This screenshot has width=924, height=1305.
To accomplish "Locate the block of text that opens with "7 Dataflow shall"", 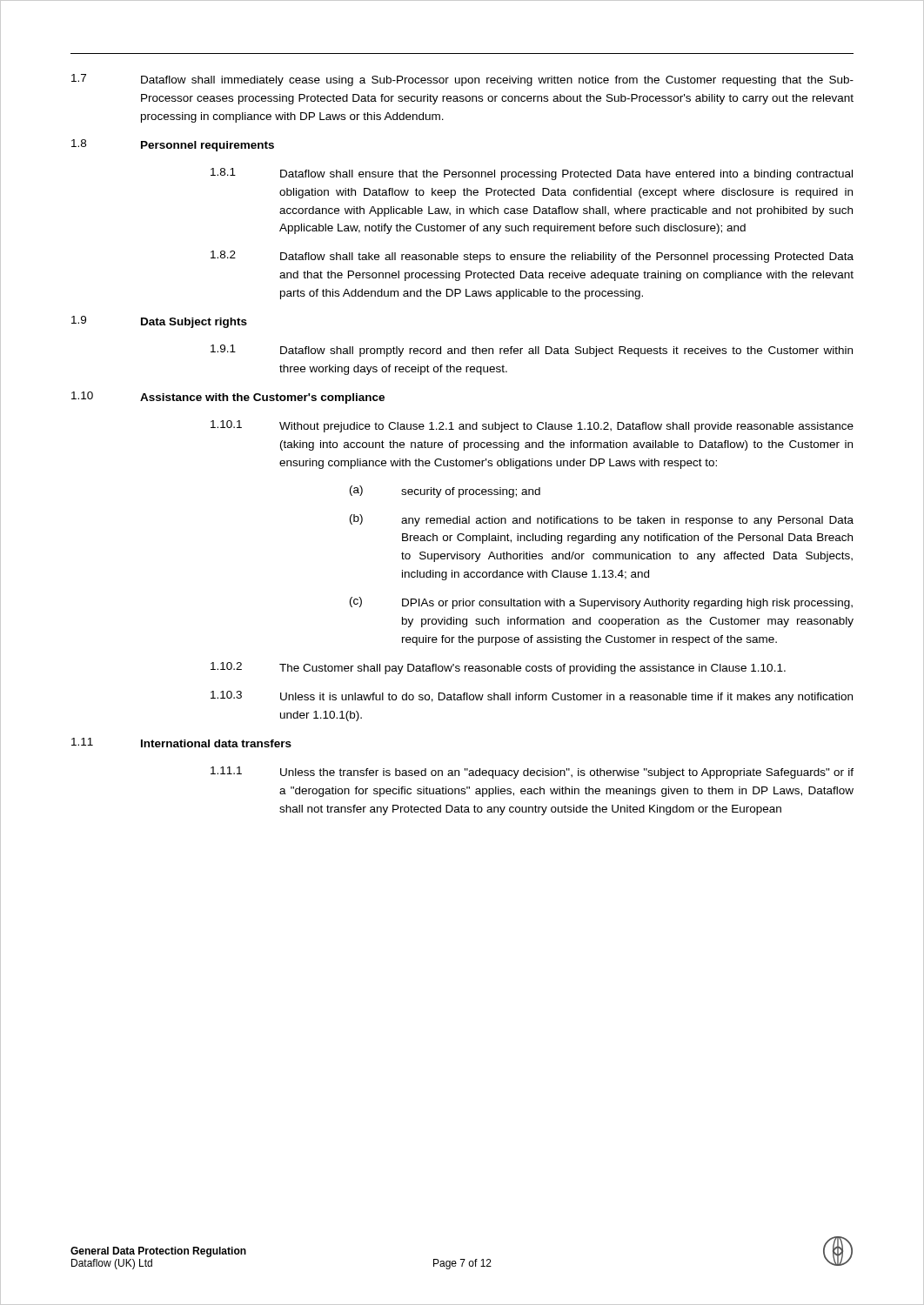I will tap(462, 99).
